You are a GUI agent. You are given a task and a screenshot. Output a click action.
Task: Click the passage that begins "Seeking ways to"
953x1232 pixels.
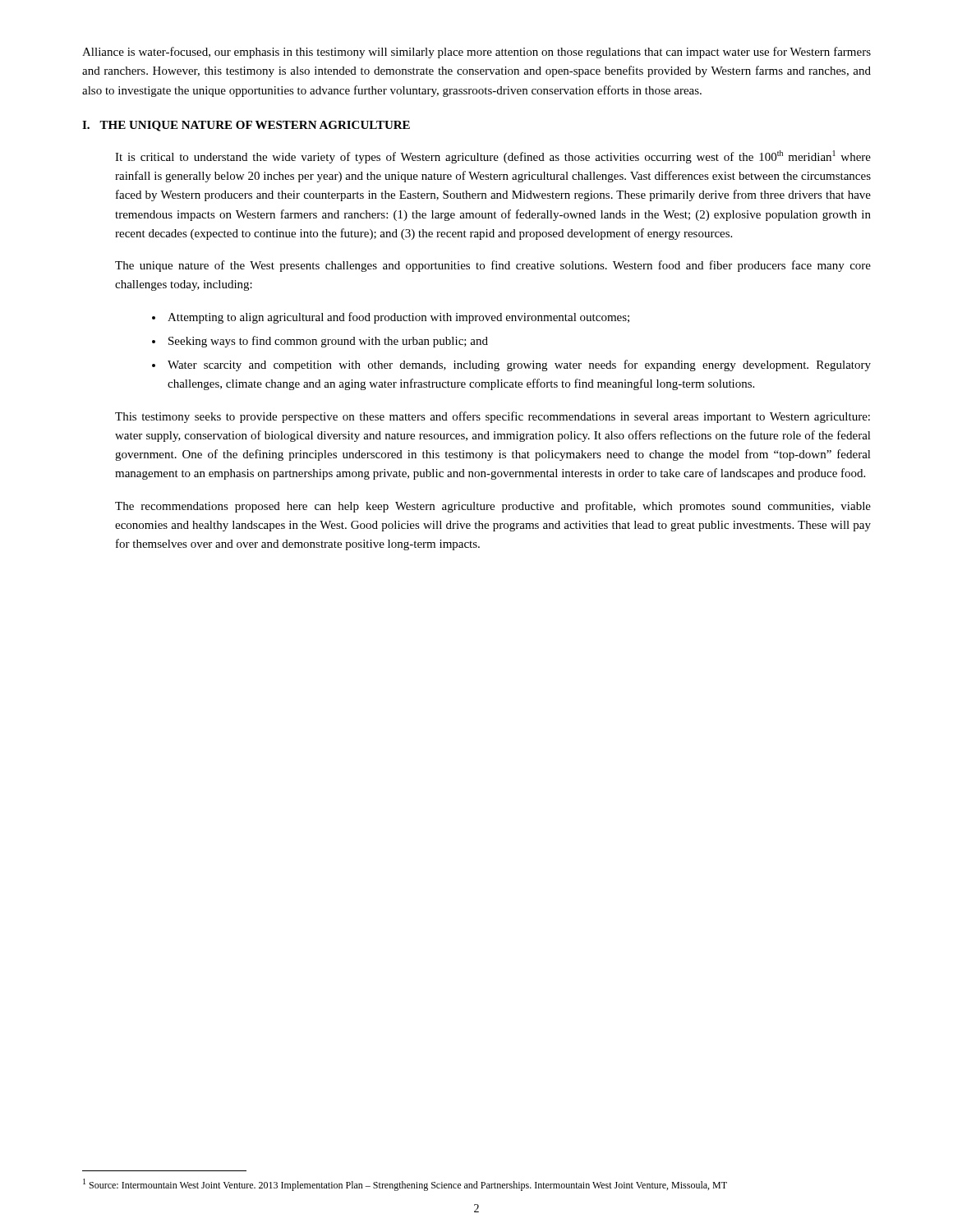point(328,341)
